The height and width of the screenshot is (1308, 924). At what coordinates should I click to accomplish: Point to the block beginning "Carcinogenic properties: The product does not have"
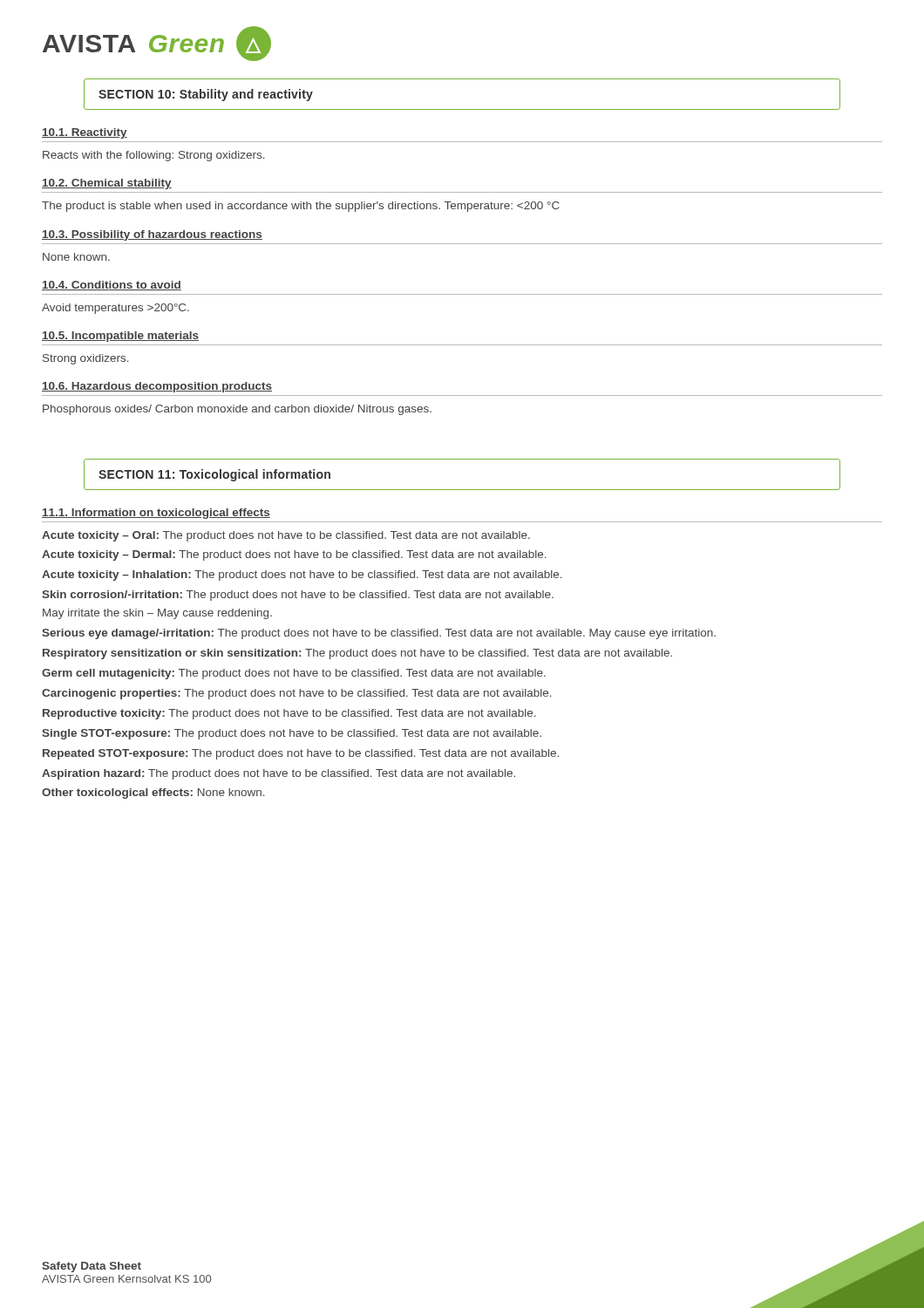[x=297, y=693]
